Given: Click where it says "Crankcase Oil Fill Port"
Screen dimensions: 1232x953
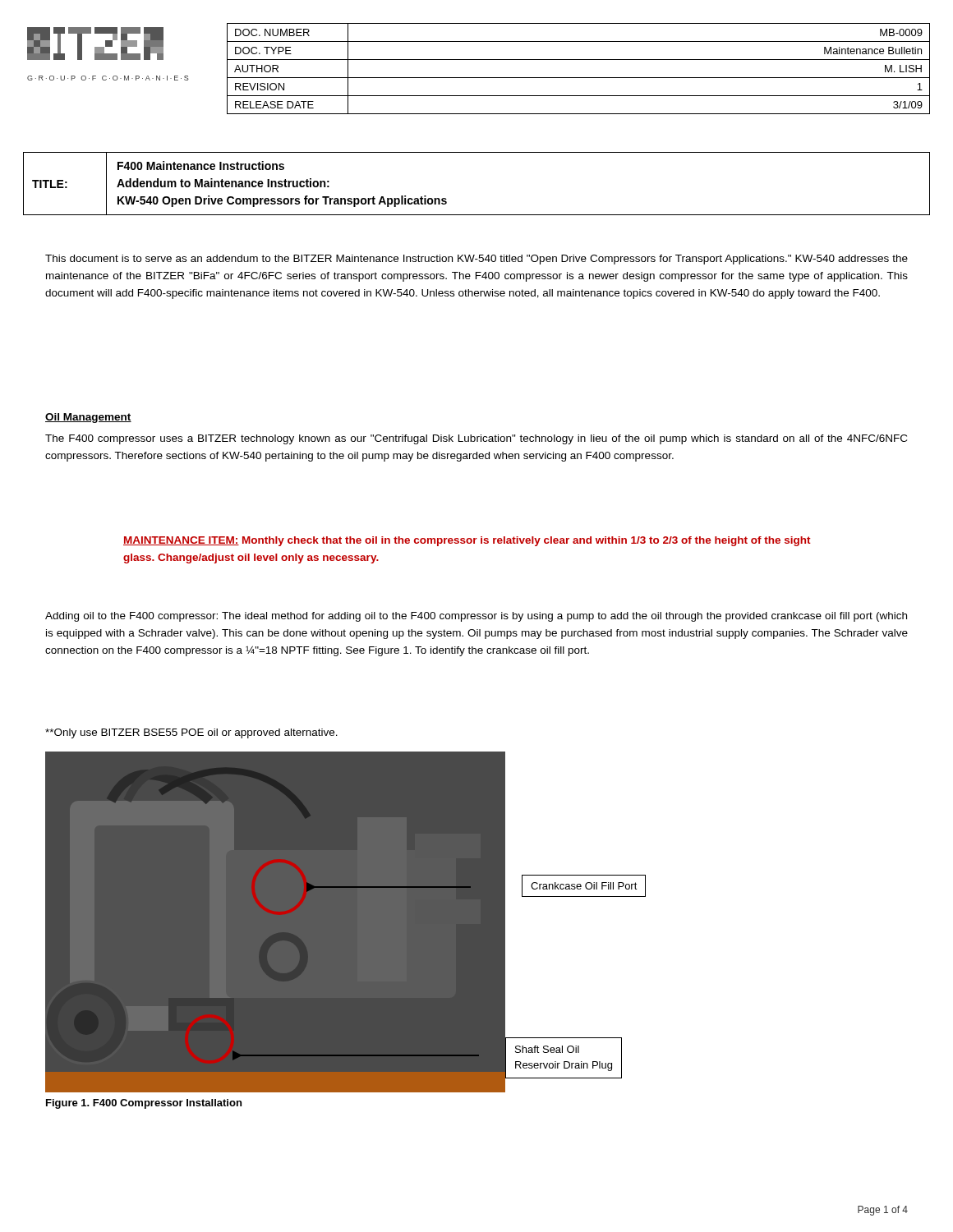Looking at the screenshot, I should pos(584,886).
